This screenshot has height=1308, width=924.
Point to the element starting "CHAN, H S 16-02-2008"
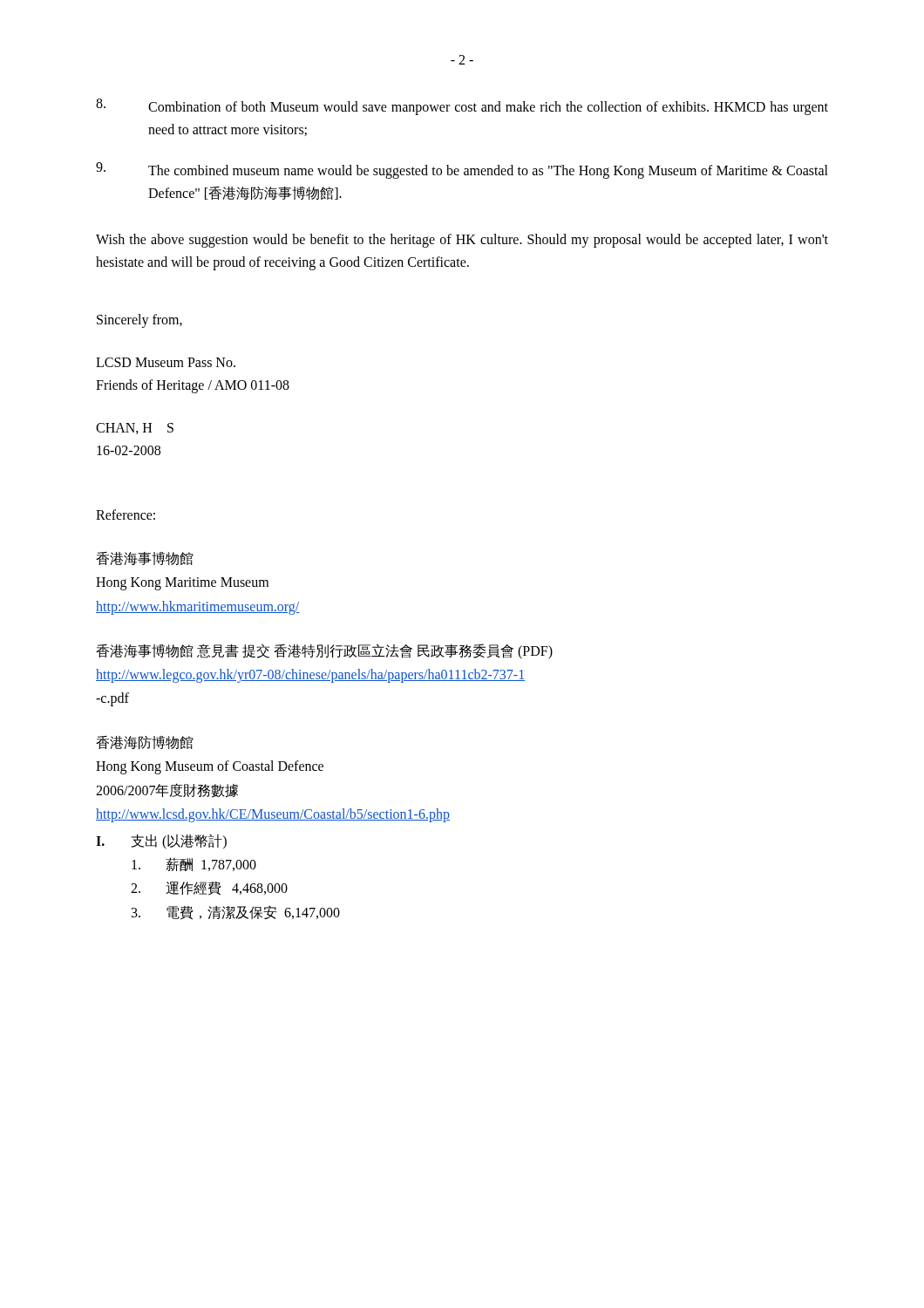pyautogui.click(x=135, y=439)
